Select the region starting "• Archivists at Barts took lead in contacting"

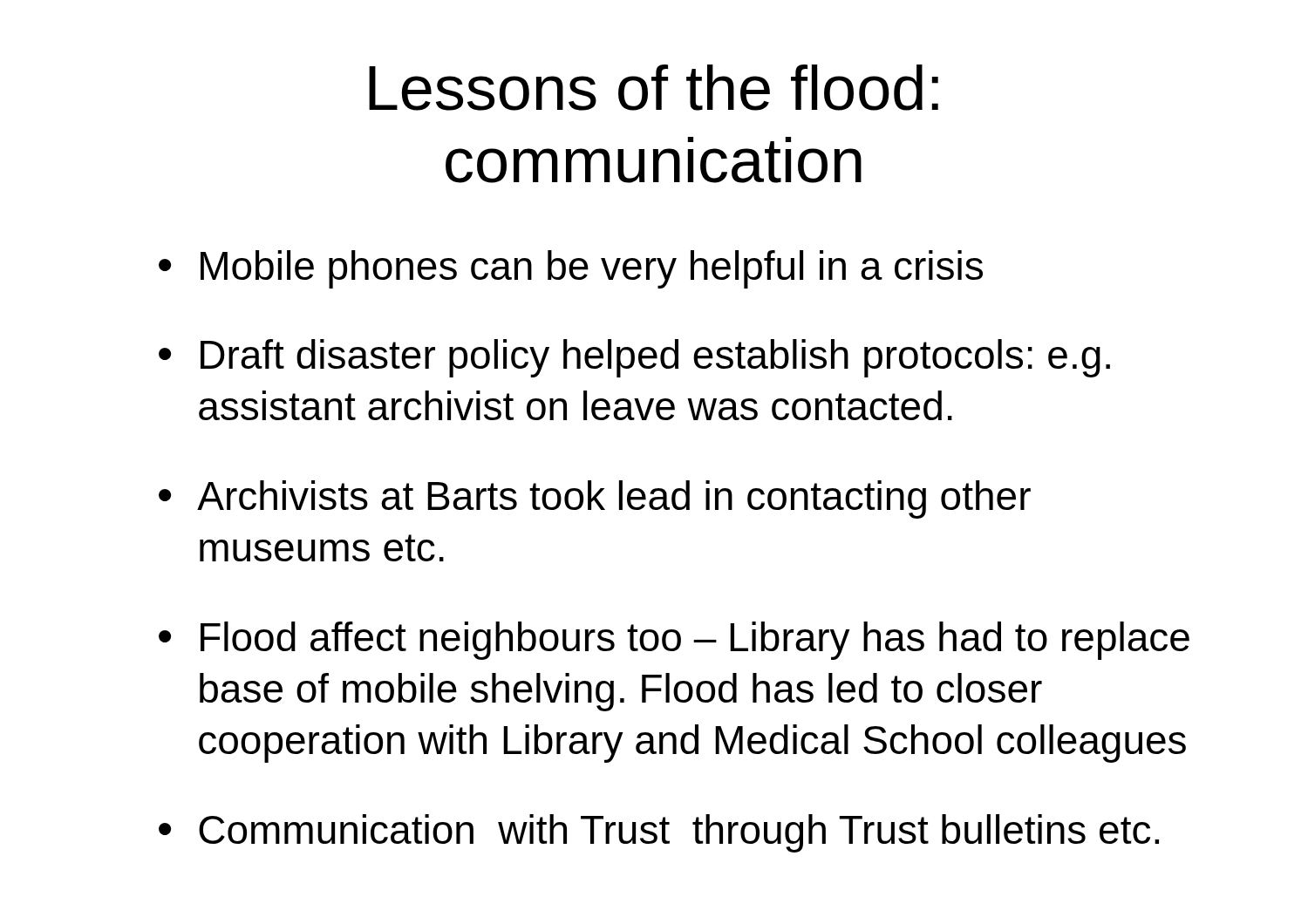pos(594,522)
